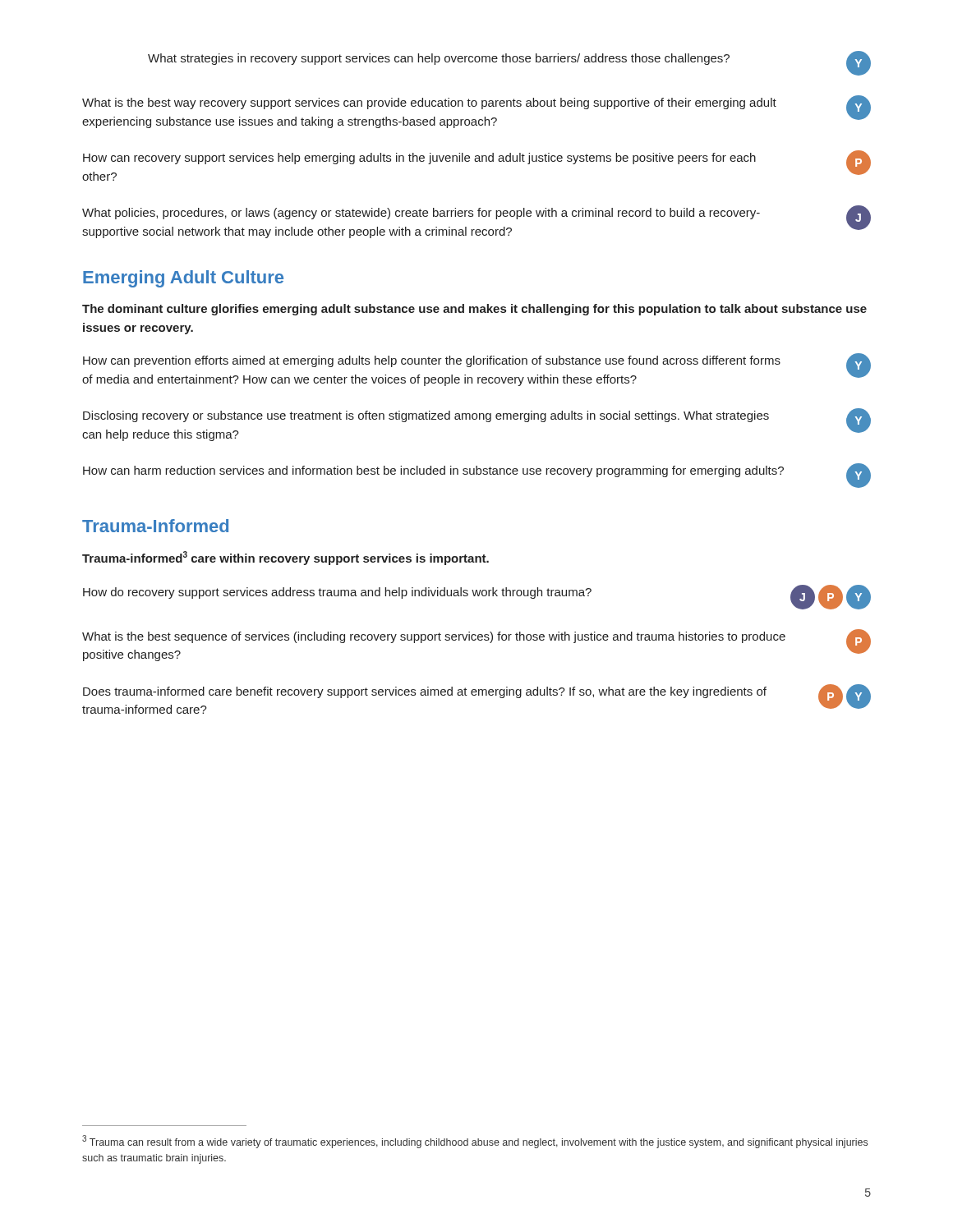This screenshot has width=953, height=1232.
Task: Click on the list item that reads "How can recovery"
Action: pyautogui.click(x=476, y=167)
